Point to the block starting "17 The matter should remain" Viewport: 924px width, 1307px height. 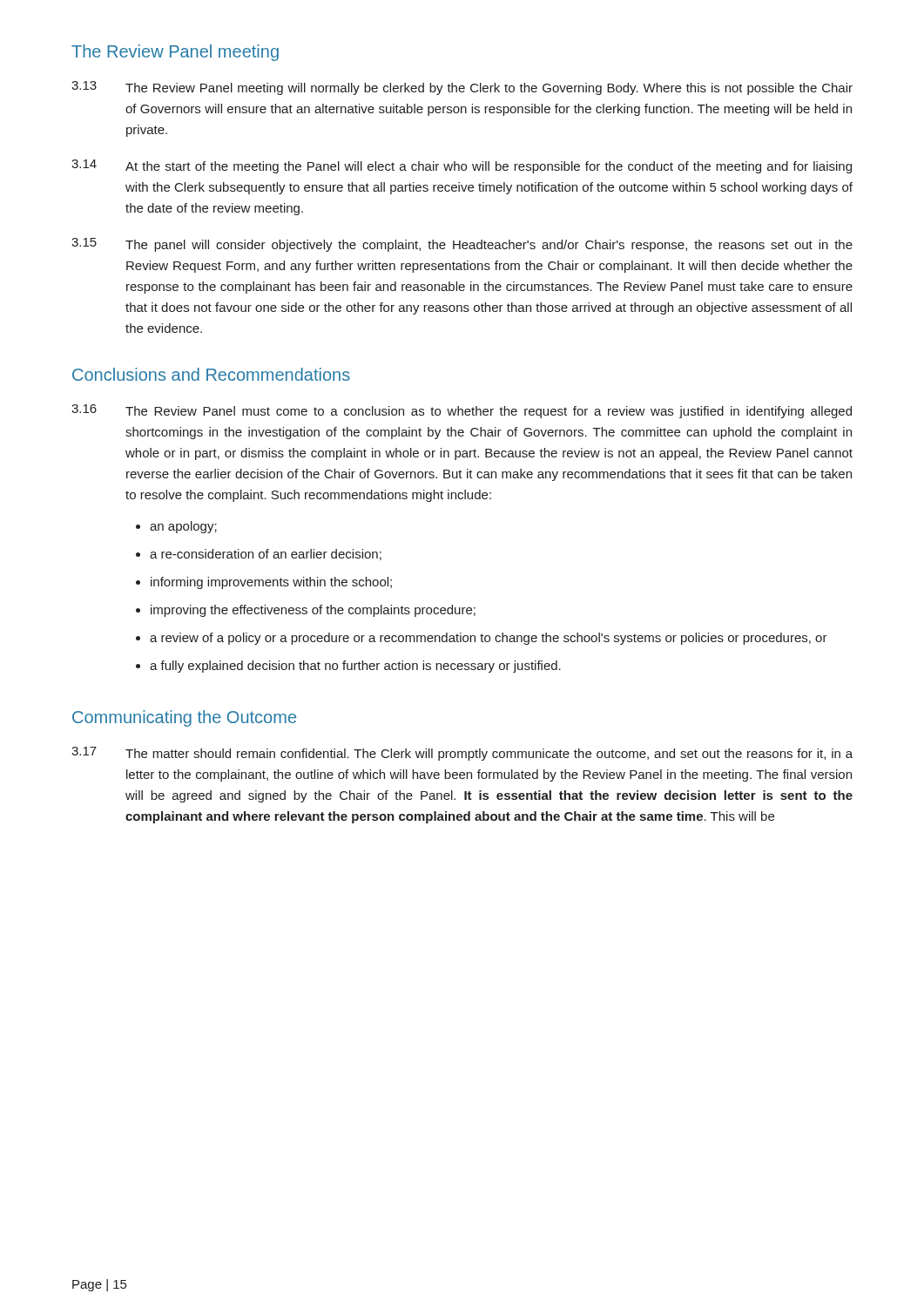(462, 785)
